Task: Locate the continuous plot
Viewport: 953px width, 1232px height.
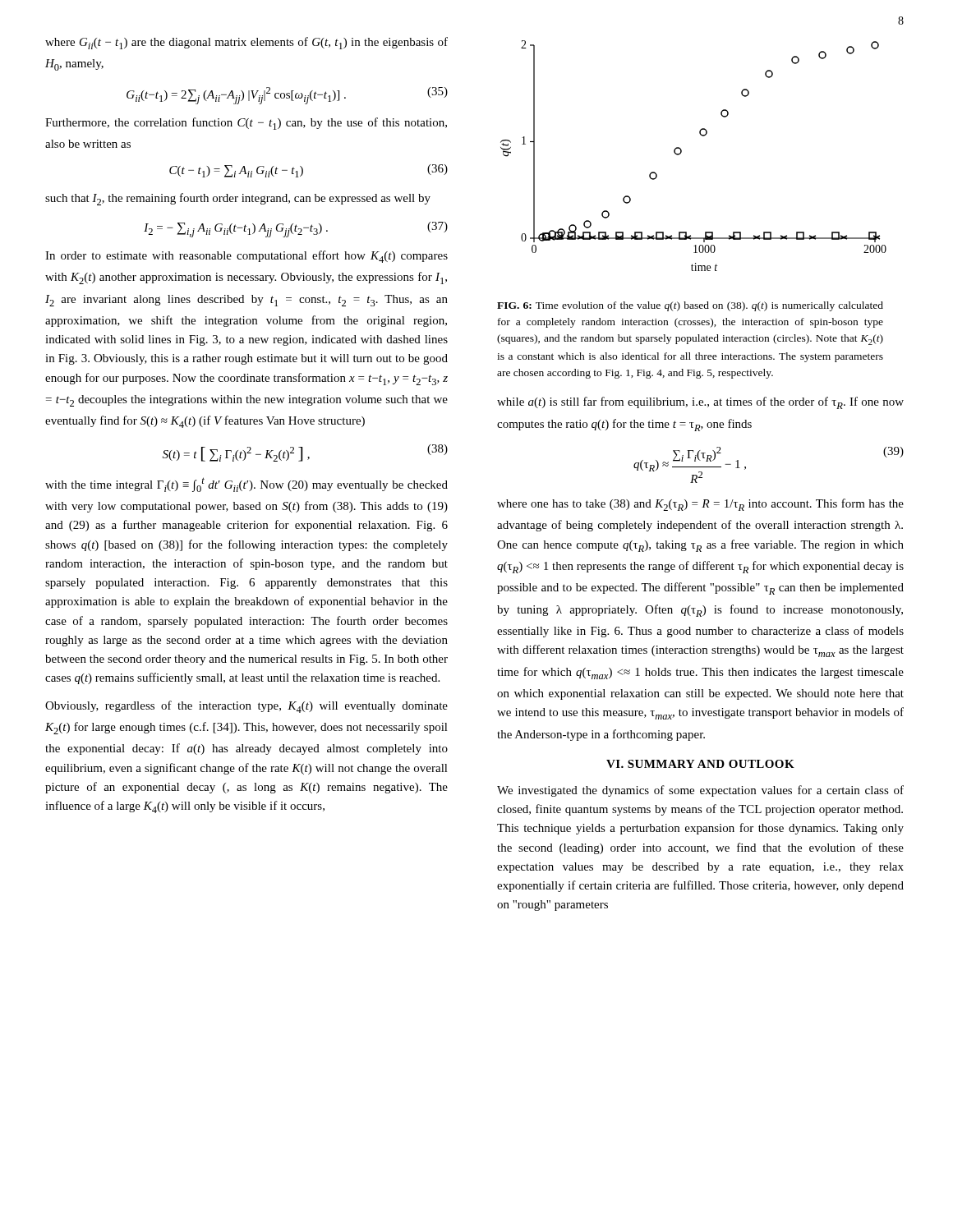Action: 700,162
